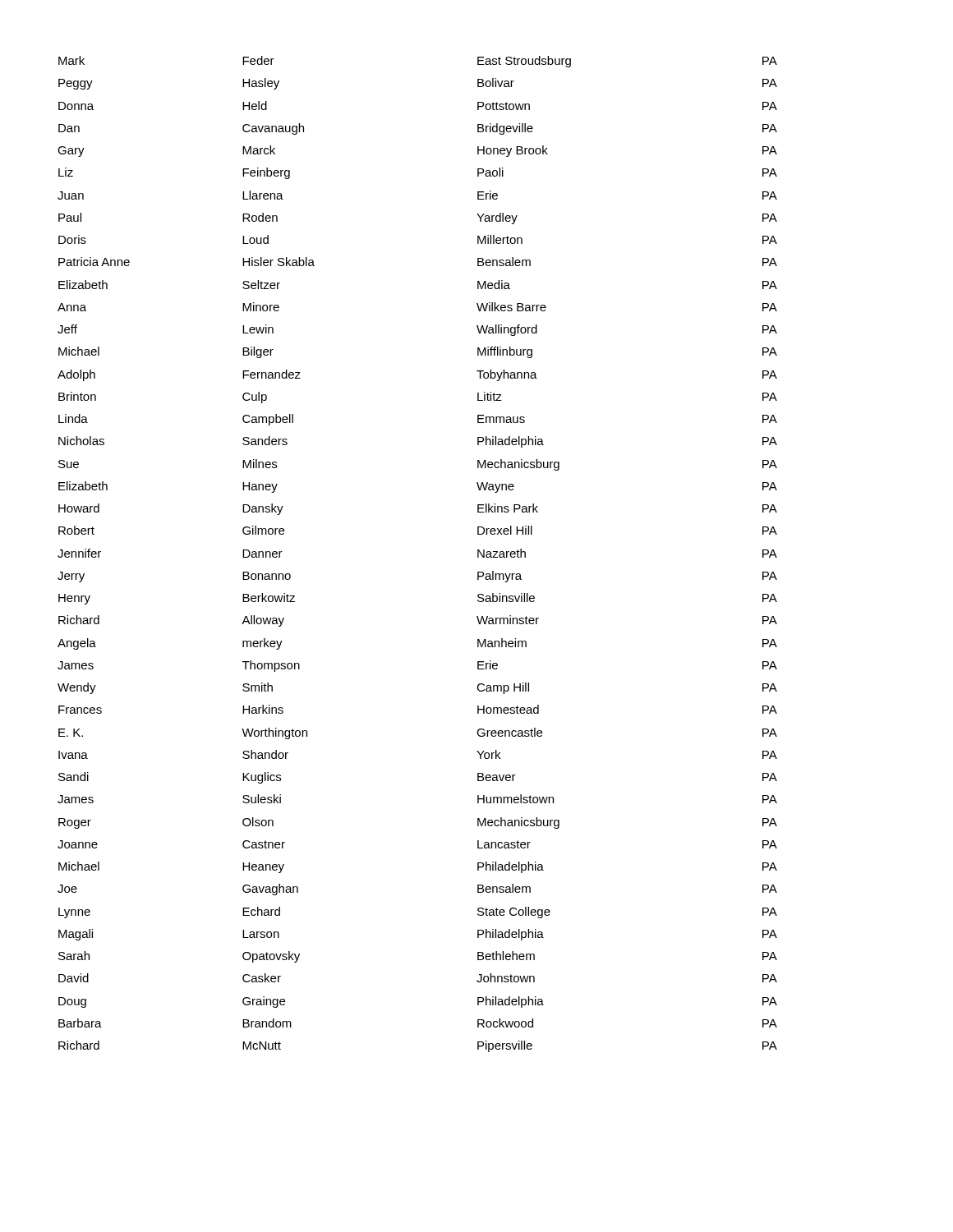Find the table that mentions "Camp Hill"

pyautogui.click(x=476, y=553)
